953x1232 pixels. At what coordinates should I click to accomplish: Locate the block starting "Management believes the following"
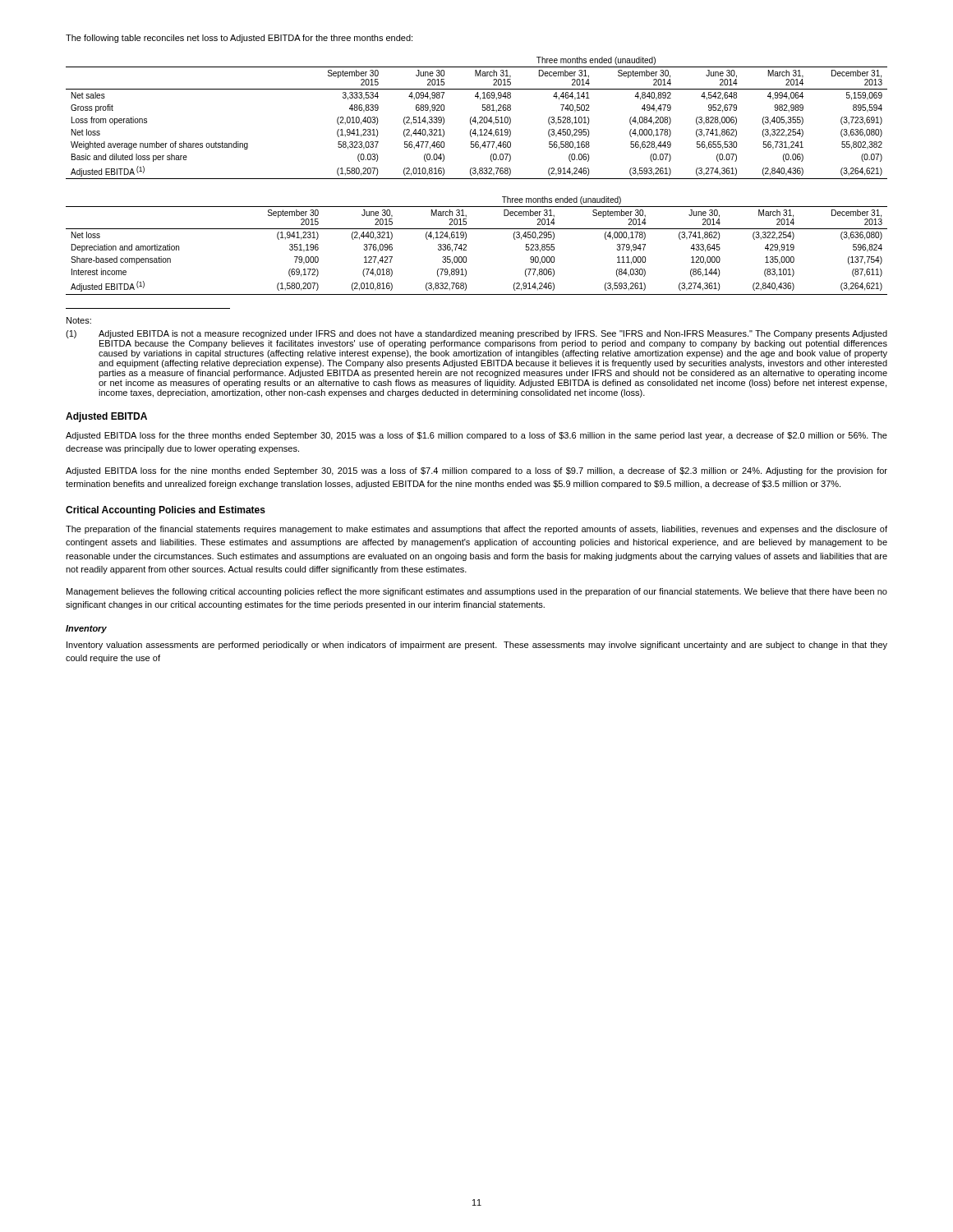[x=476, y=598]
